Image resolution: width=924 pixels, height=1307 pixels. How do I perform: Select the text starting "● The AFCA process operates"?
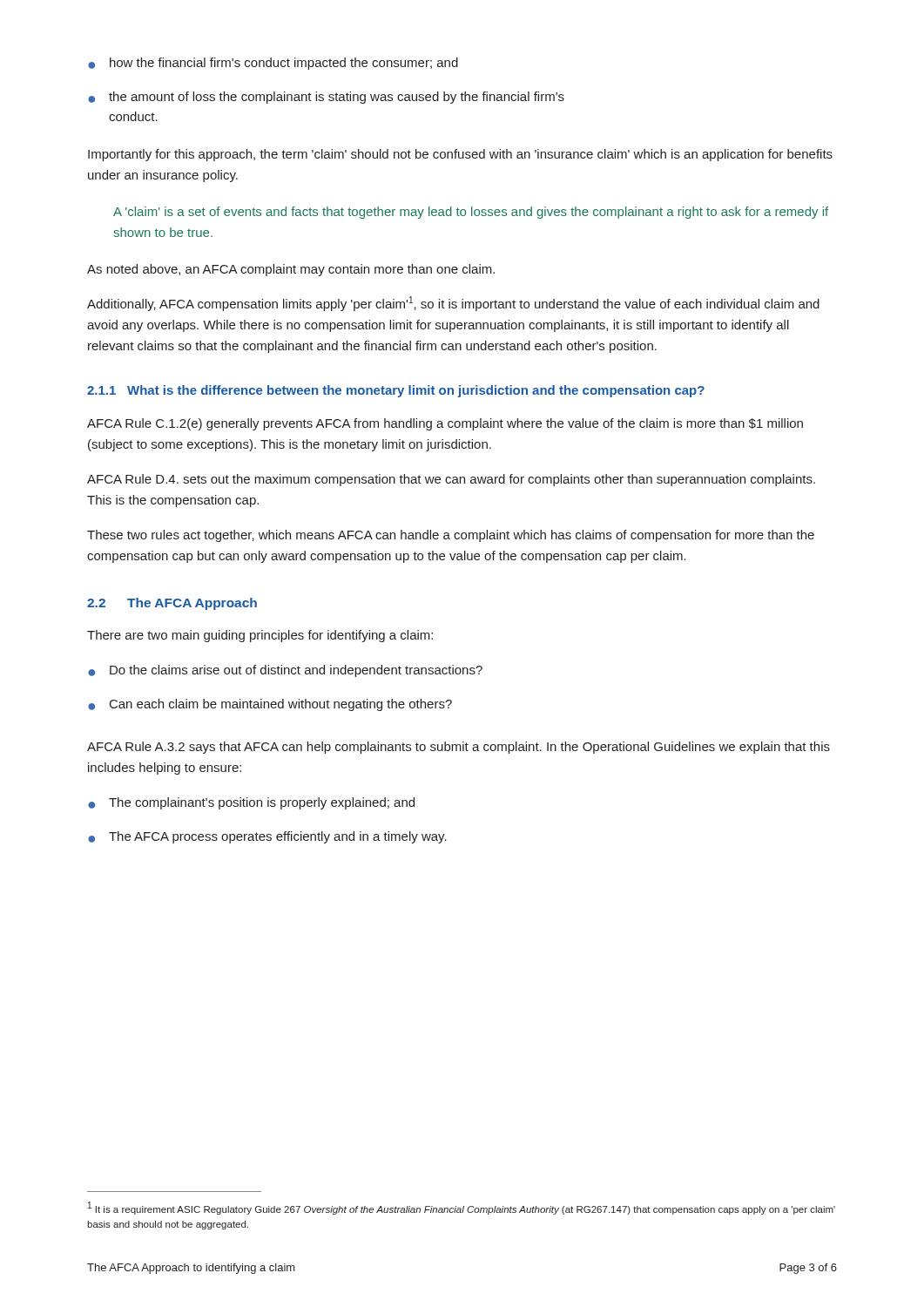[x=267, y=838]
